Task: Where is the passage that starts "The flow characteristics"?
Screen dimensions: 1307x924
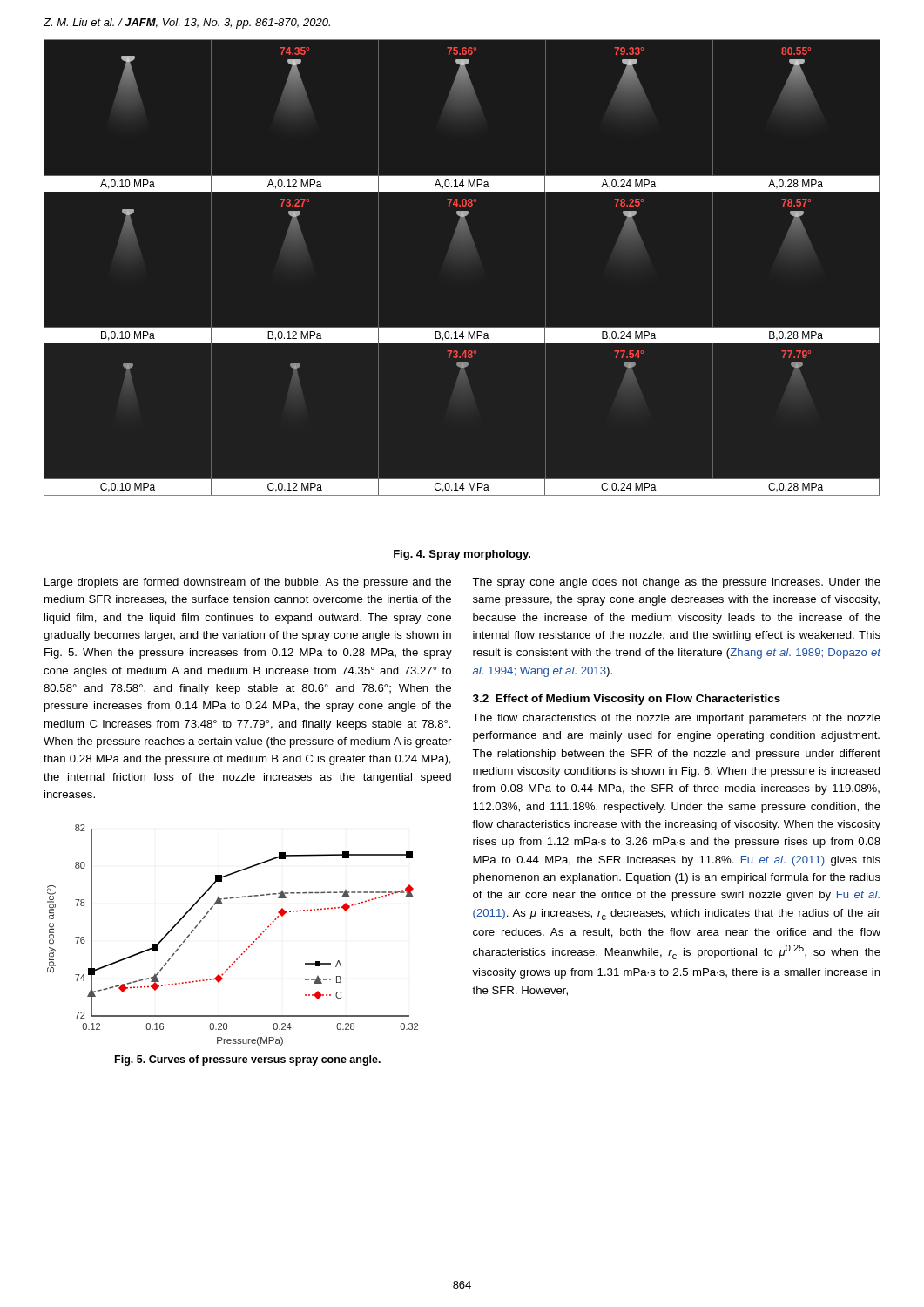Action: tap(676, 854)
